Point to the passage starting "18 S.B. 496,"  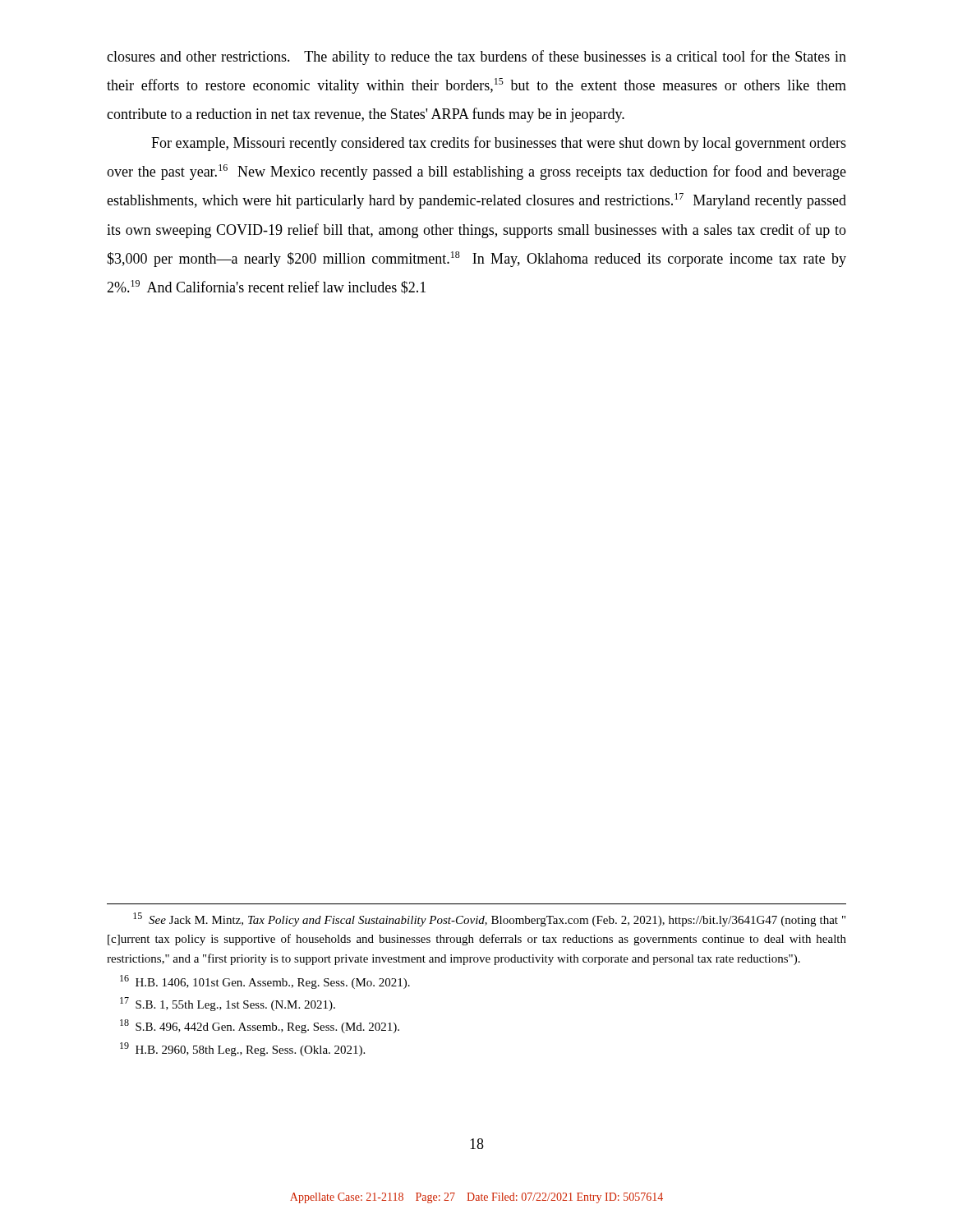click(253, 1026)
